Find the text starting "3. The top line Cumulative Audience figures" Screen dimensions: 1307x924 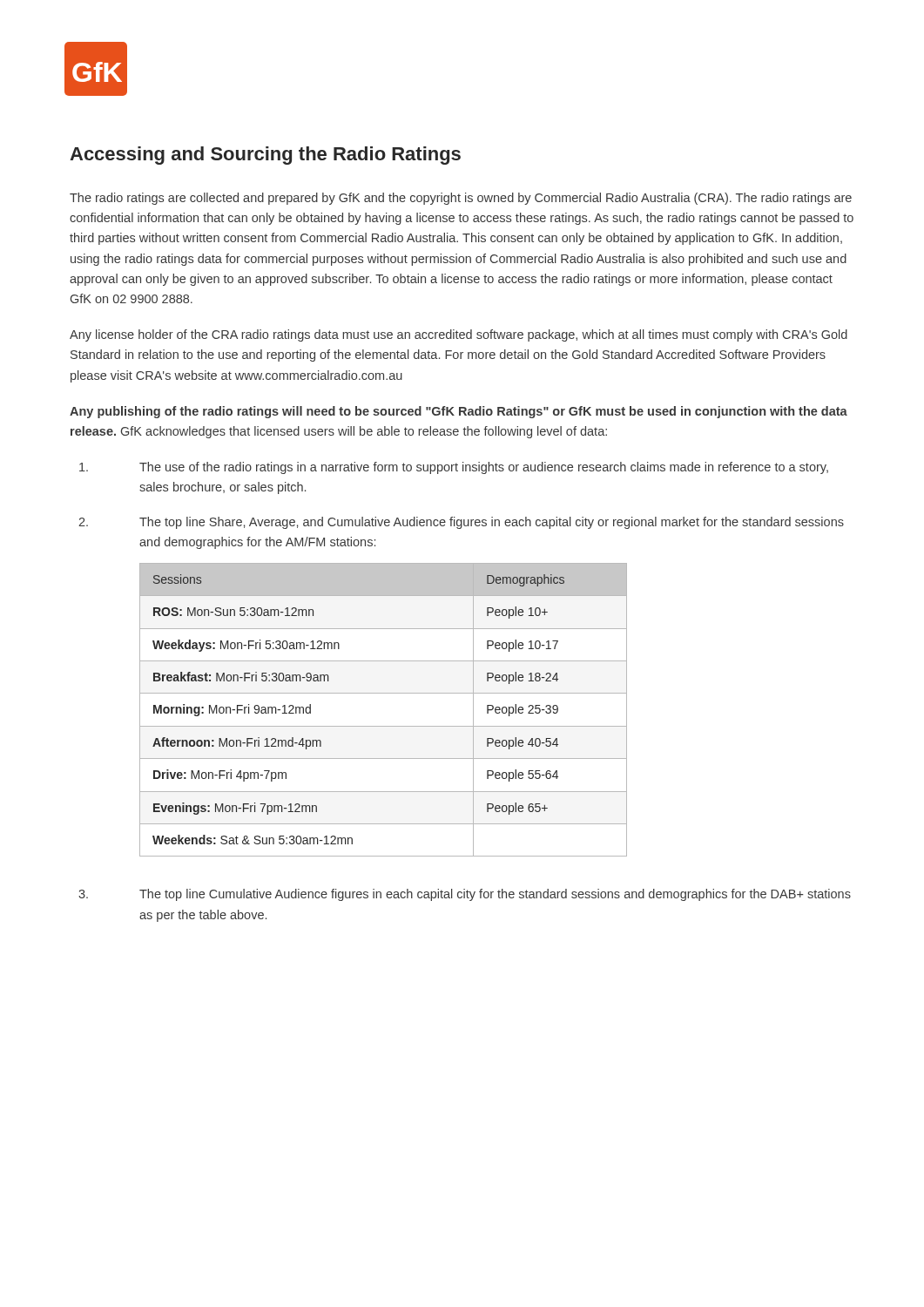462,905
